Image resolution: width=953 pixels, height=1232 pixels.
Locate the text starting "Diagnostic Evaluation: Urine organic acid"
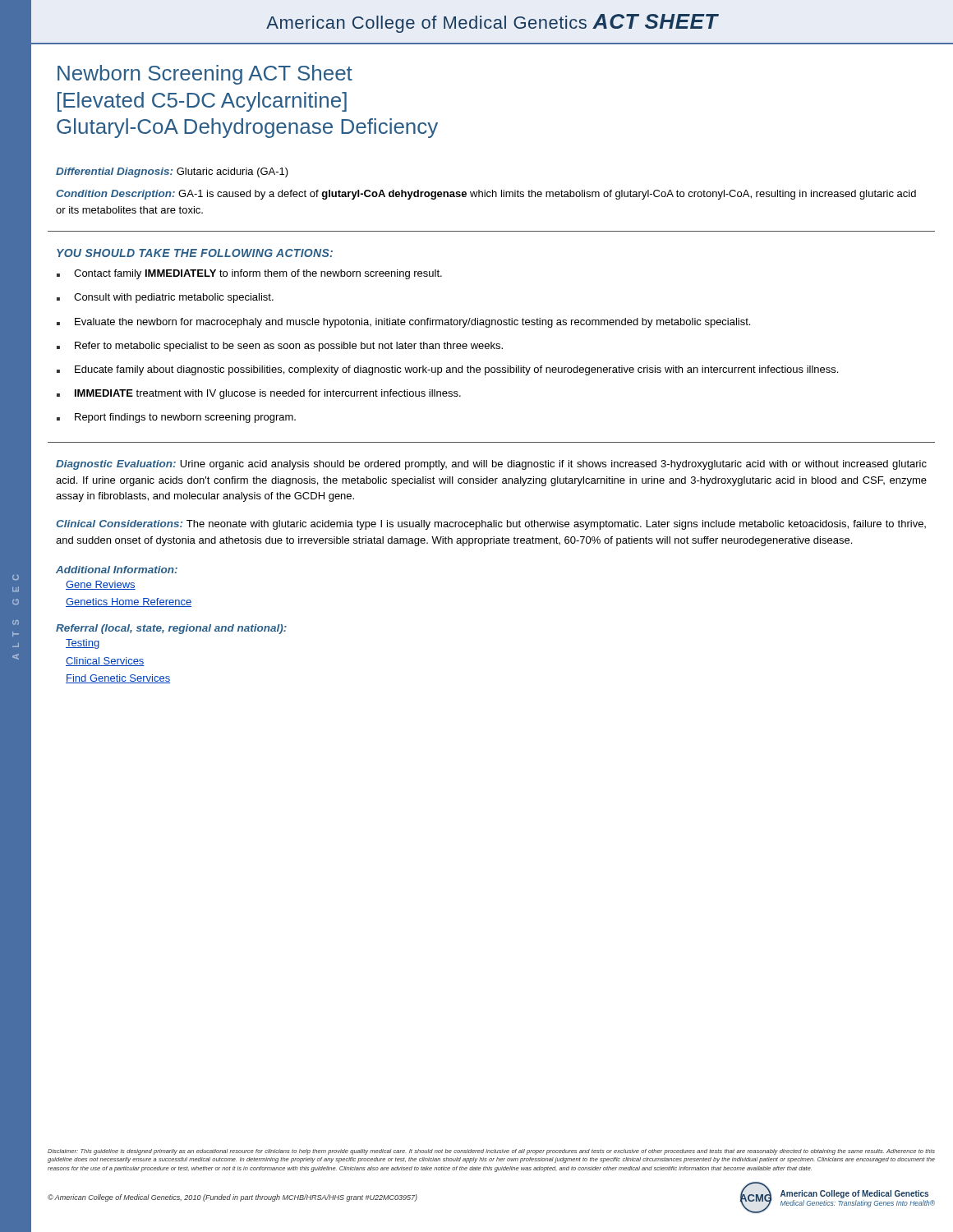pyautogui.click(x=491, y=480)
